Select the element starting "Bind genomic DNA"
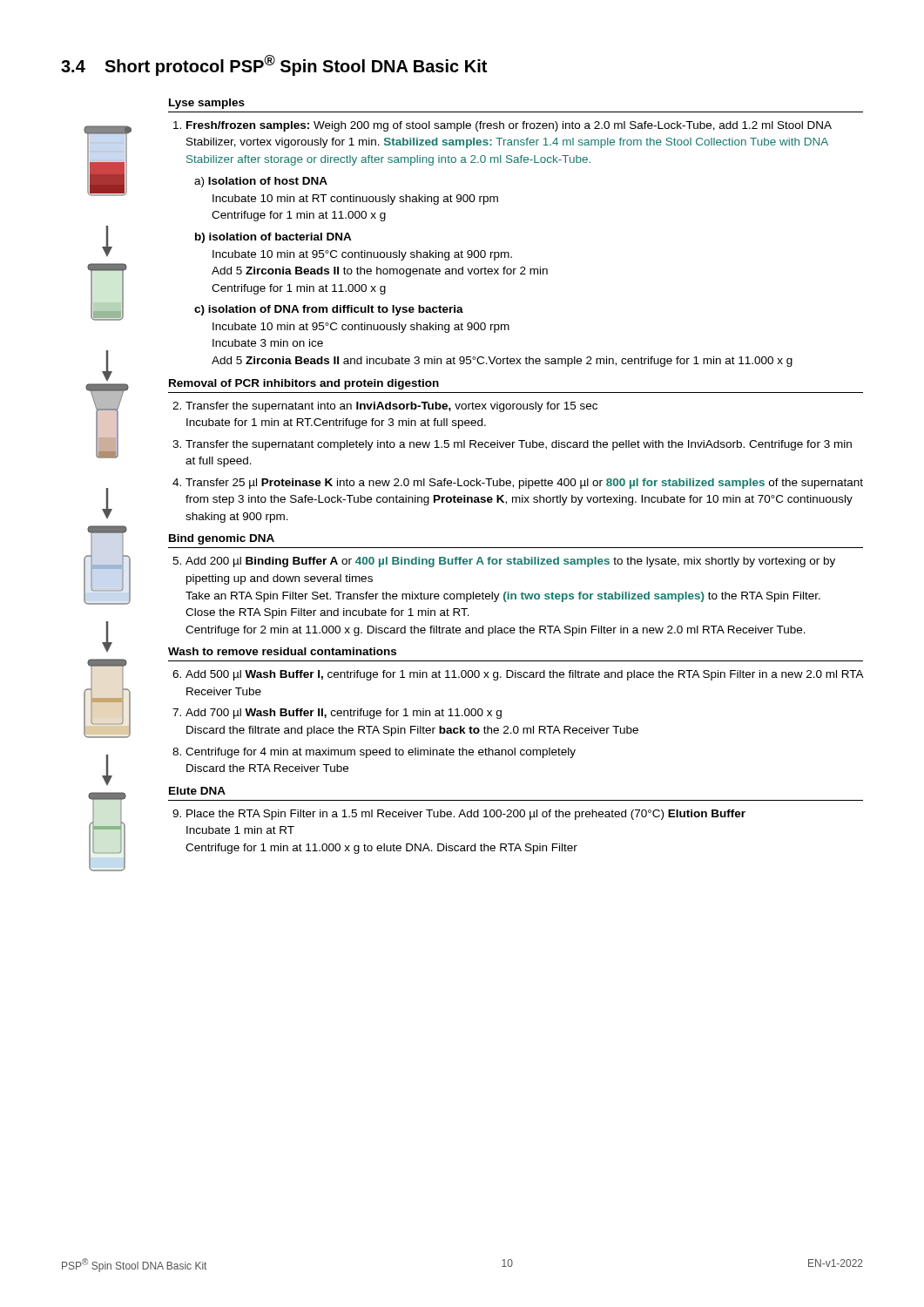Viewport: 924px width, 1307px height. point(221,538)
